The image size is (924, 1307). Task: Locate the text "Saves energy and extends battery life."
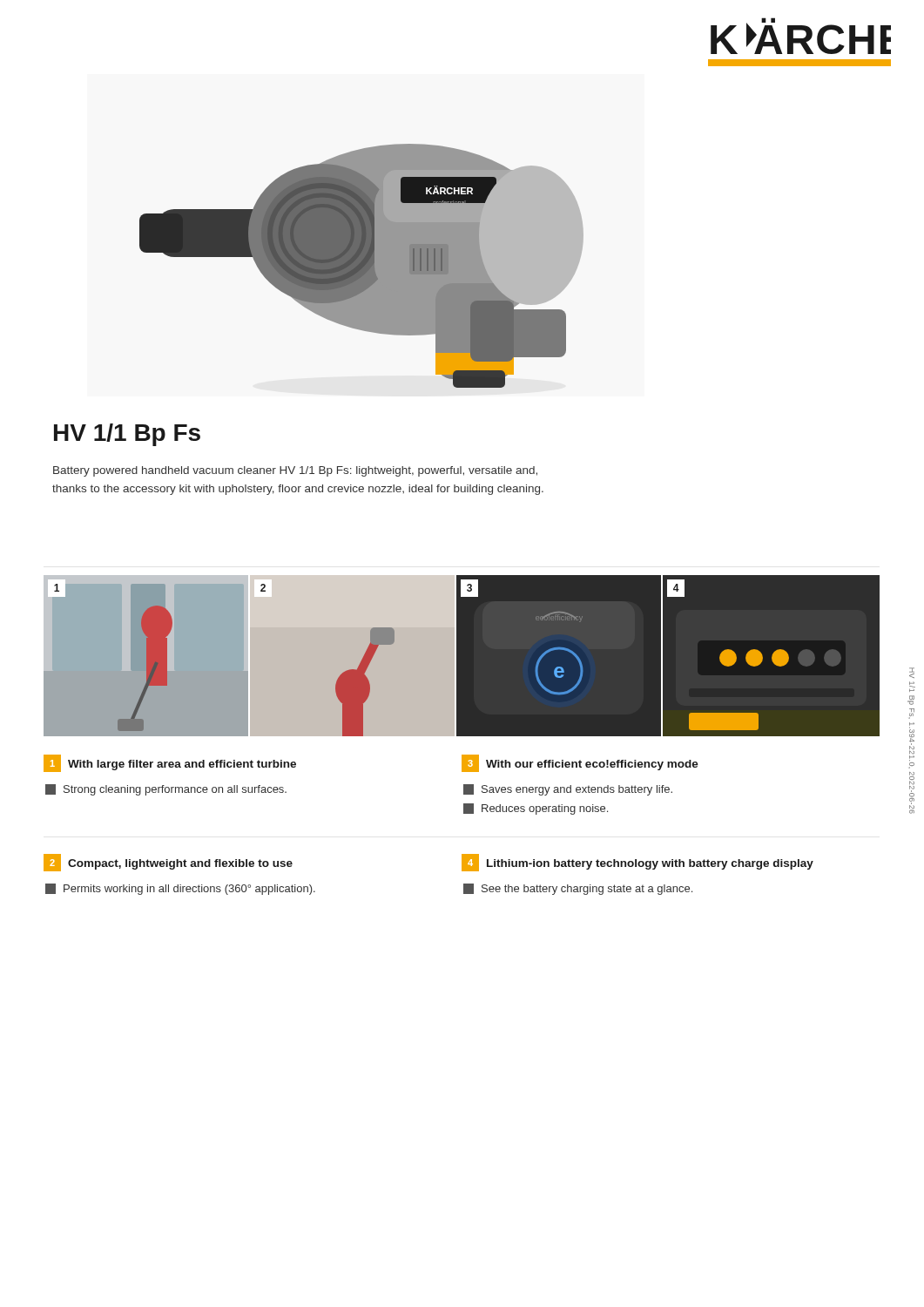coord(568,789)
